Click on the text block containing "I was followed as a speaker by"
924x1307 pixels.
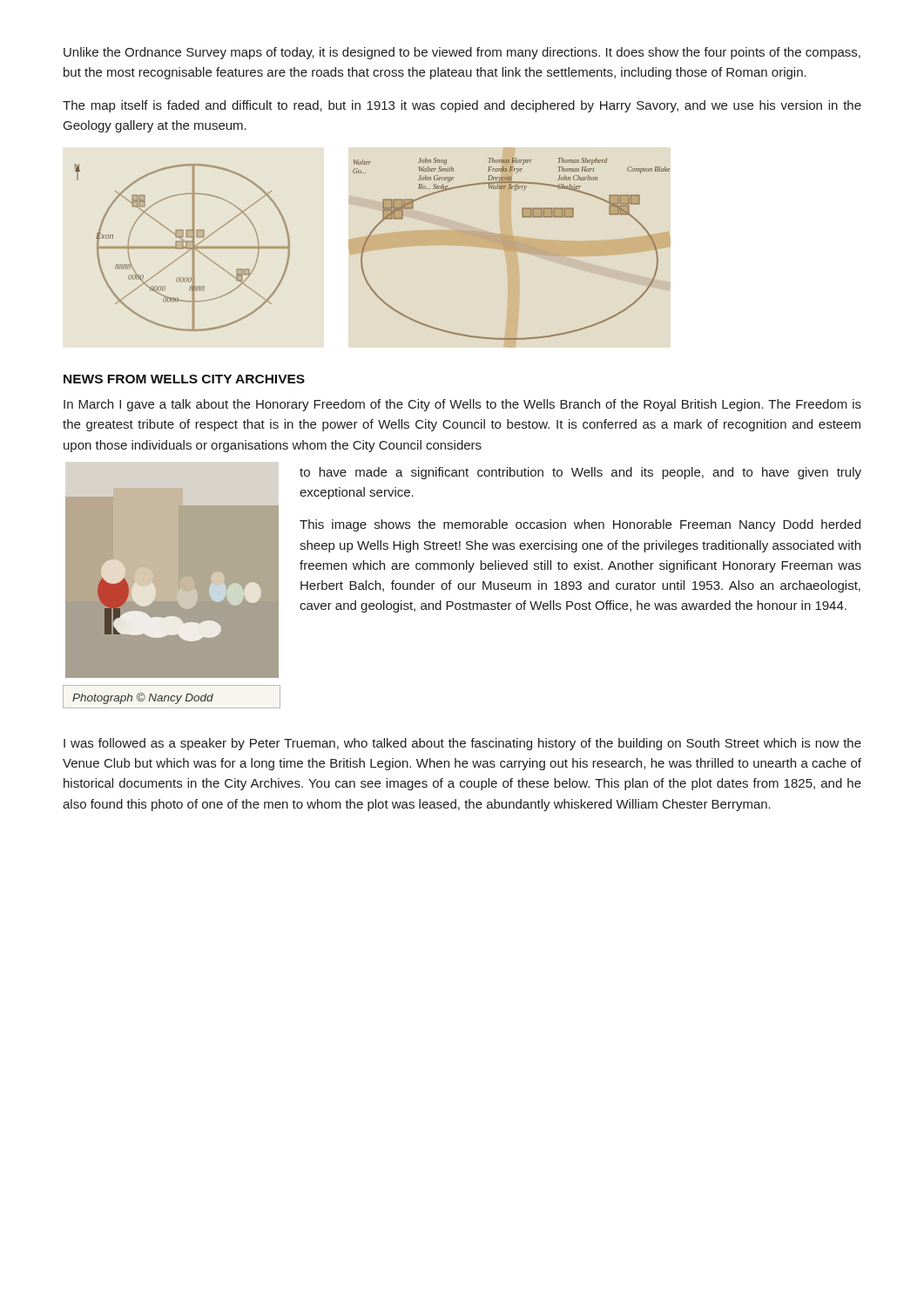[x=462, y=773]
